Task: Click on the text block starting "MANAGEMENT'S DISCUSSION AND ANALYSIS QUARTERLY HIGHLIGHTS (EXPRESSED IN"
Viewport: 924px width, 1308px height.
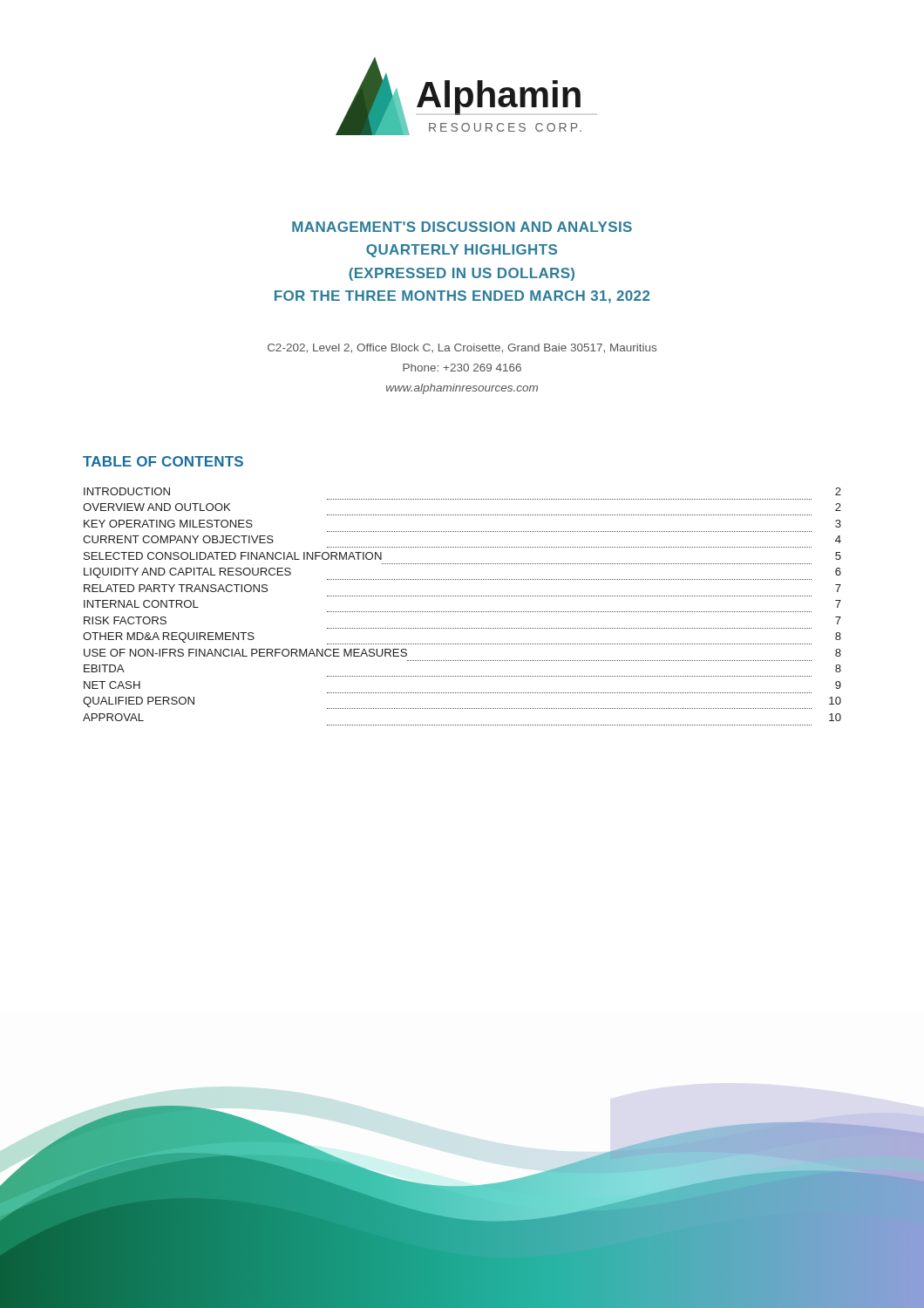Action: click(x=462, y=262)
